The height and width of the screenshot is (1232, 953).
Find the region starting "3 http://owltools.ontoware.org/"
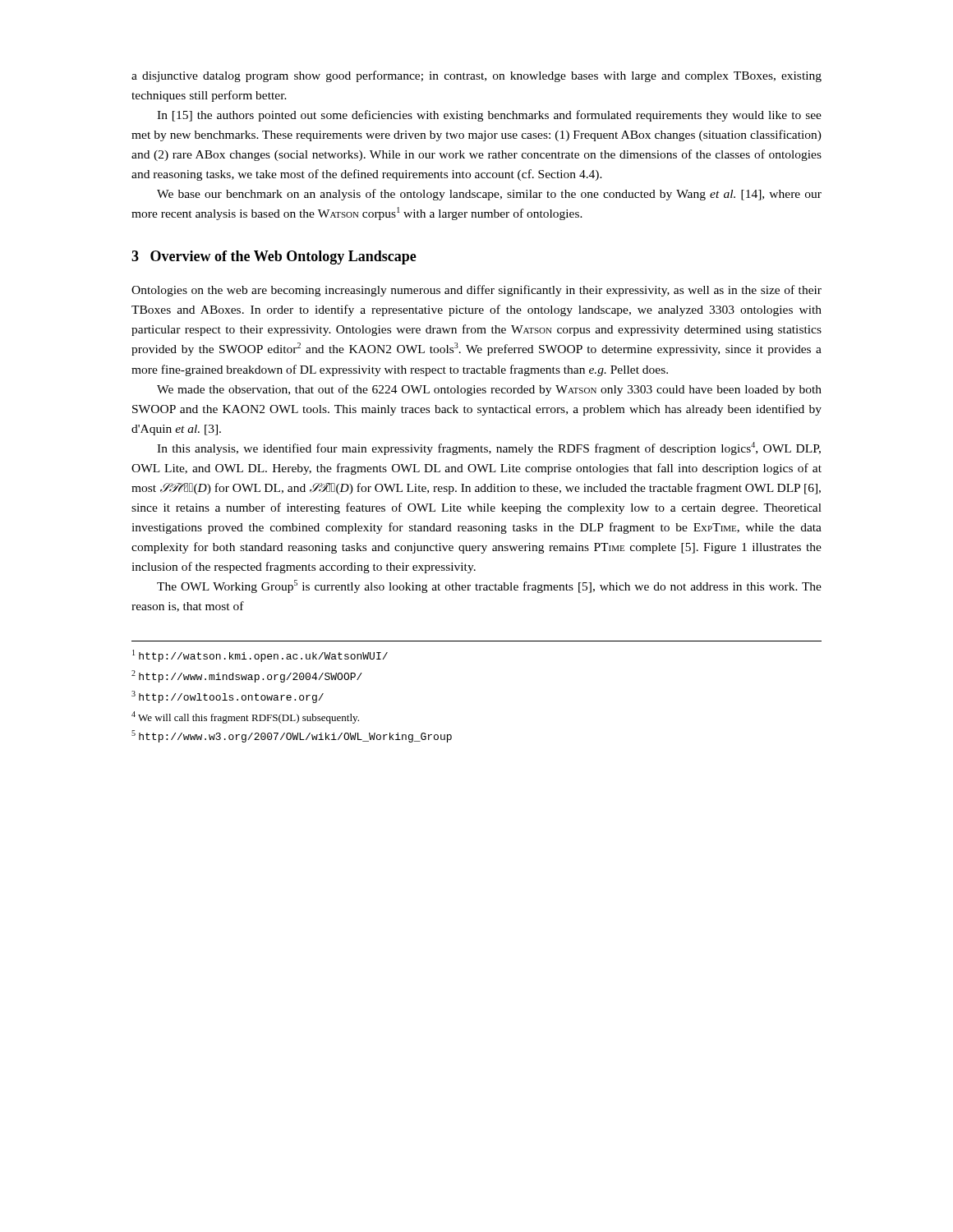pos(228,696)
